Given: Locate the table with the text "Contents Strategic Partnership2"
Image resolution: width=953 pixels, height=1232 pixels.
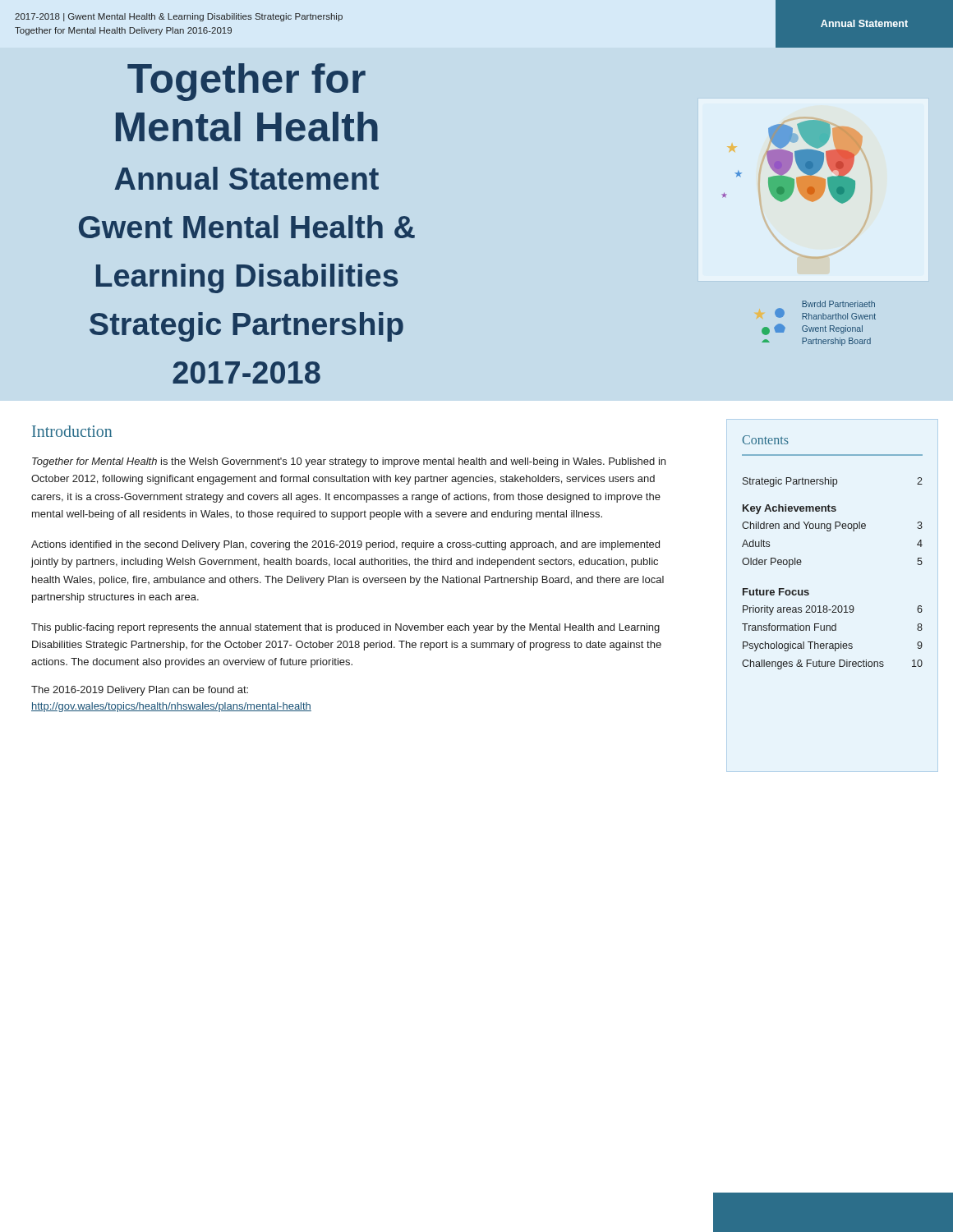Looking at the screenshot, I should coord(832,595).
